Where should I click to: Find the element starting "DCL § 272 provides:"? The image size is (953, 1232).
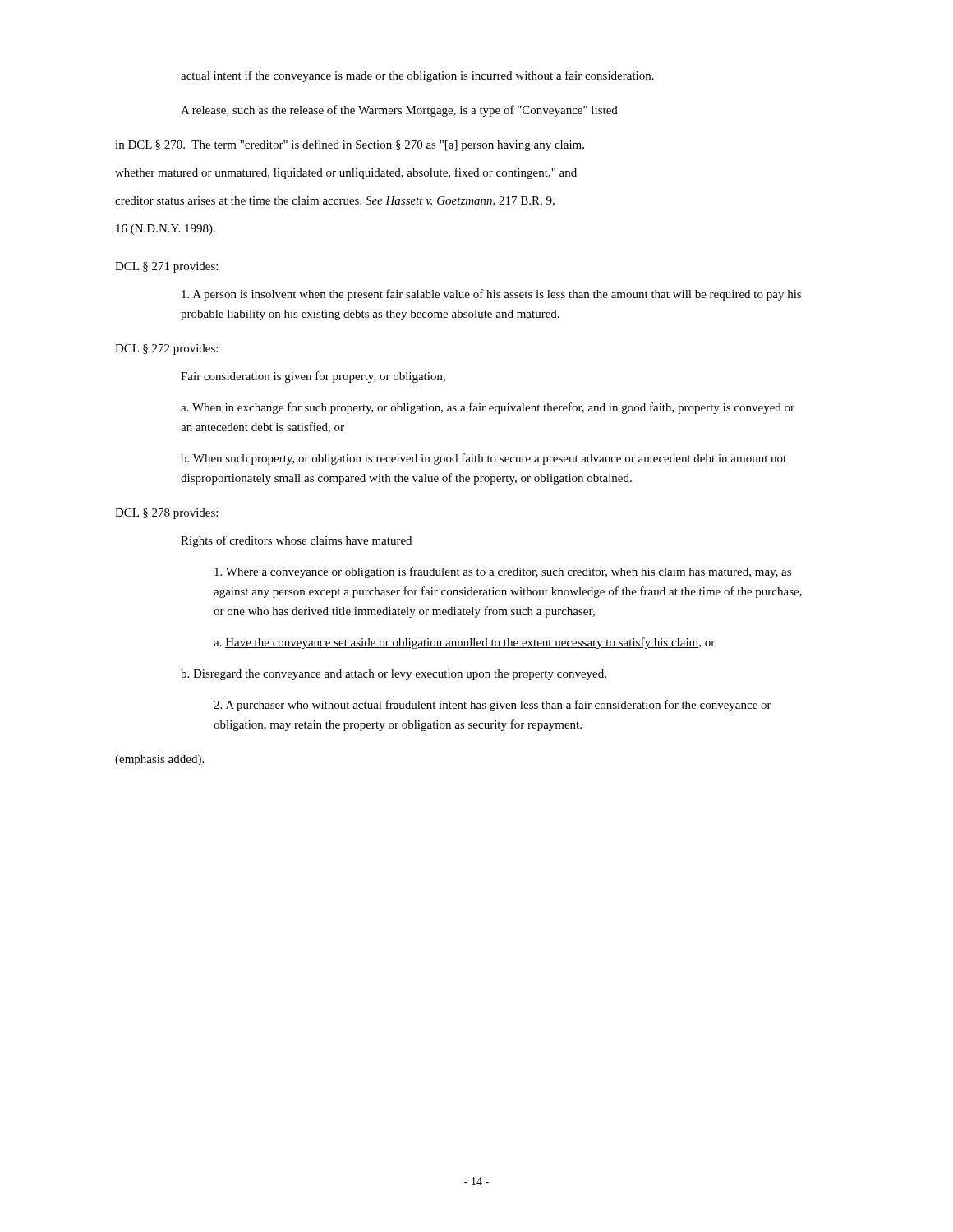tap(167, 348)
